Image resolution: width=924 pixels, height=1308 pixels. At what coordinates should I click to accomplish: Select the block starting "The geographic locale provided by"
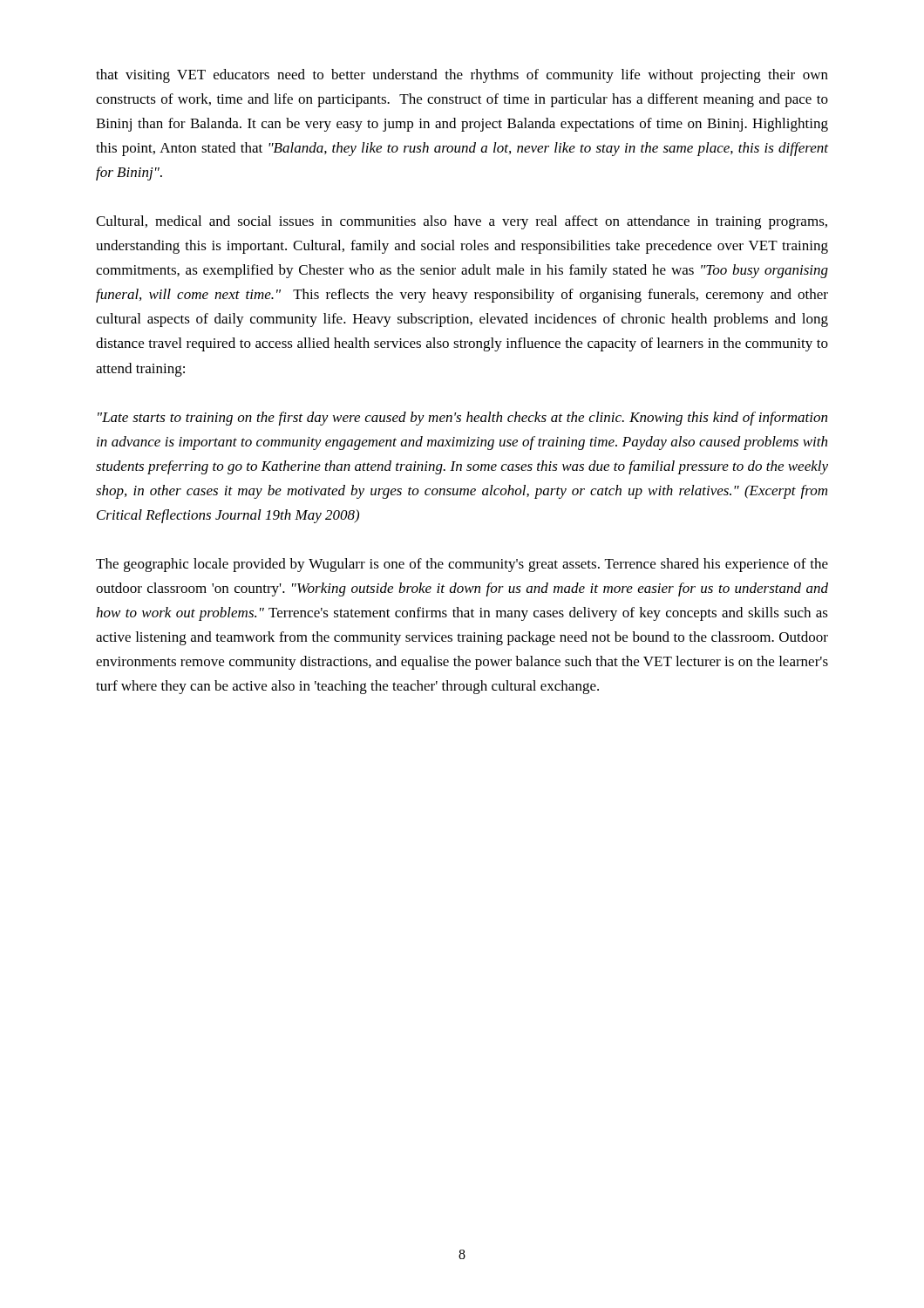click(x=462, y=625)
